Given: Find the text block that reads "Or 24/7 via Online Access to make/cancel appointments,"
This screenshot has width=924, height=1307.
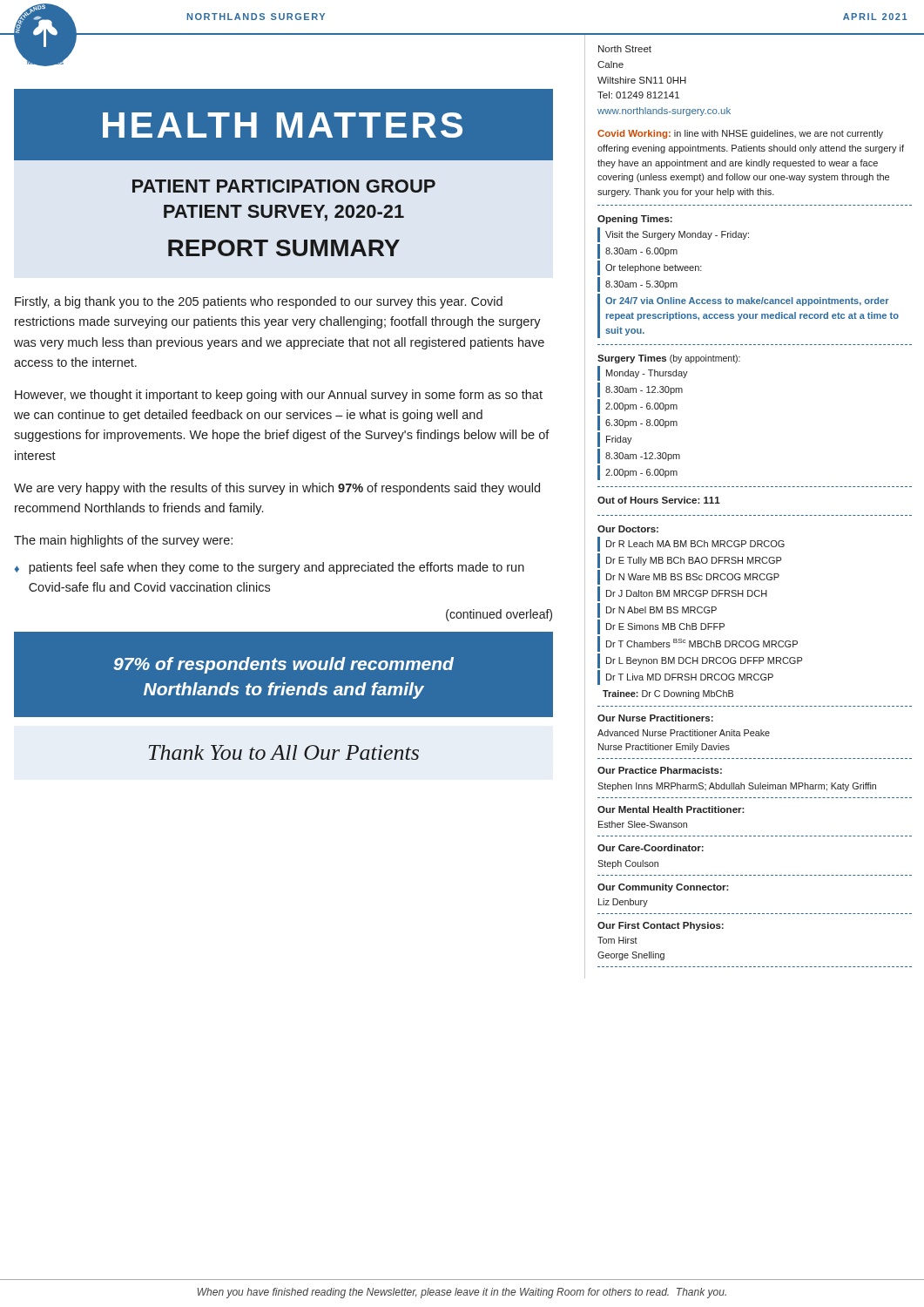Looking at the screenshot, I should [752, 315].
